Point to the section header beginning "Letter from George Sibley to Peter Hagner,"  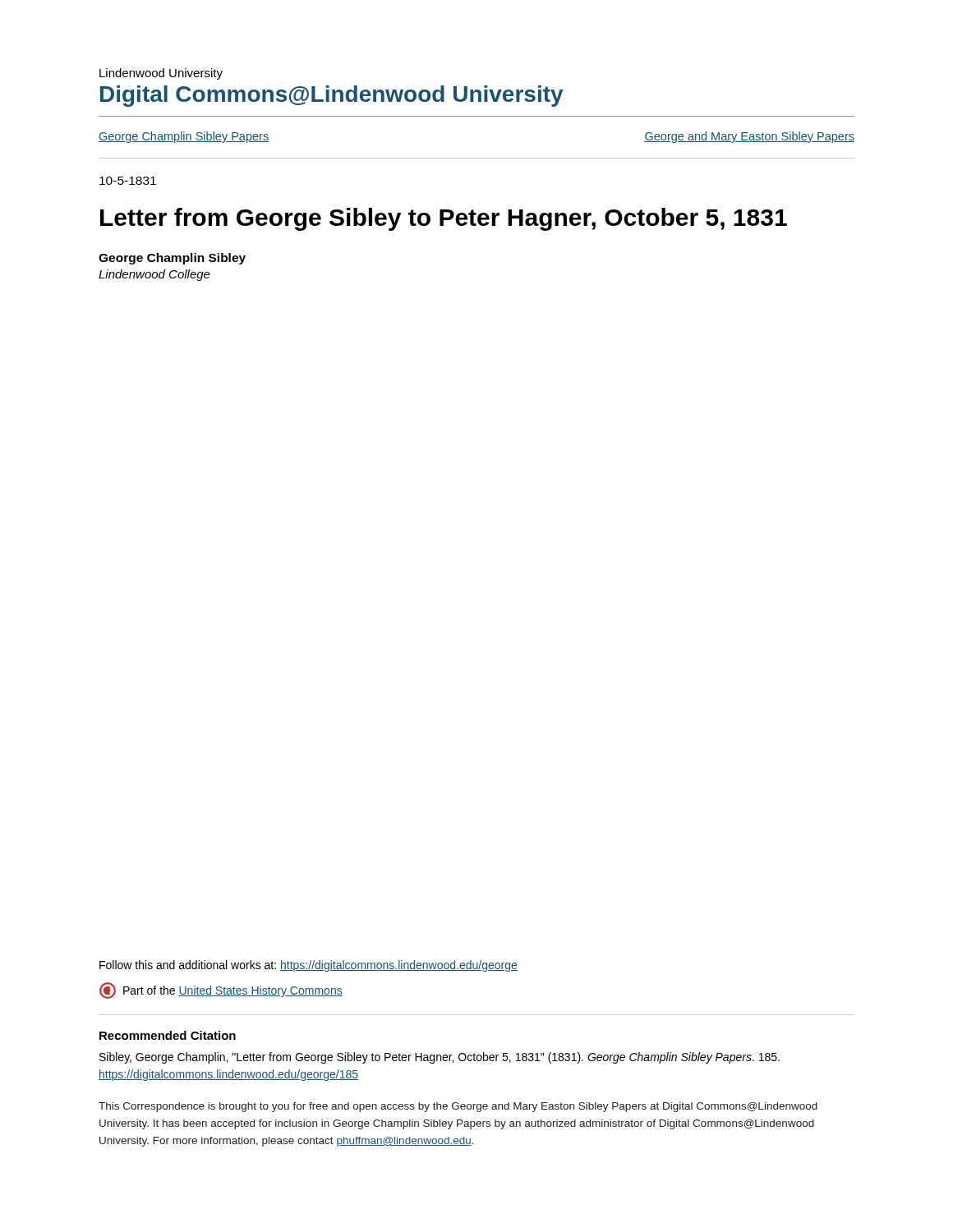[443, 217]
